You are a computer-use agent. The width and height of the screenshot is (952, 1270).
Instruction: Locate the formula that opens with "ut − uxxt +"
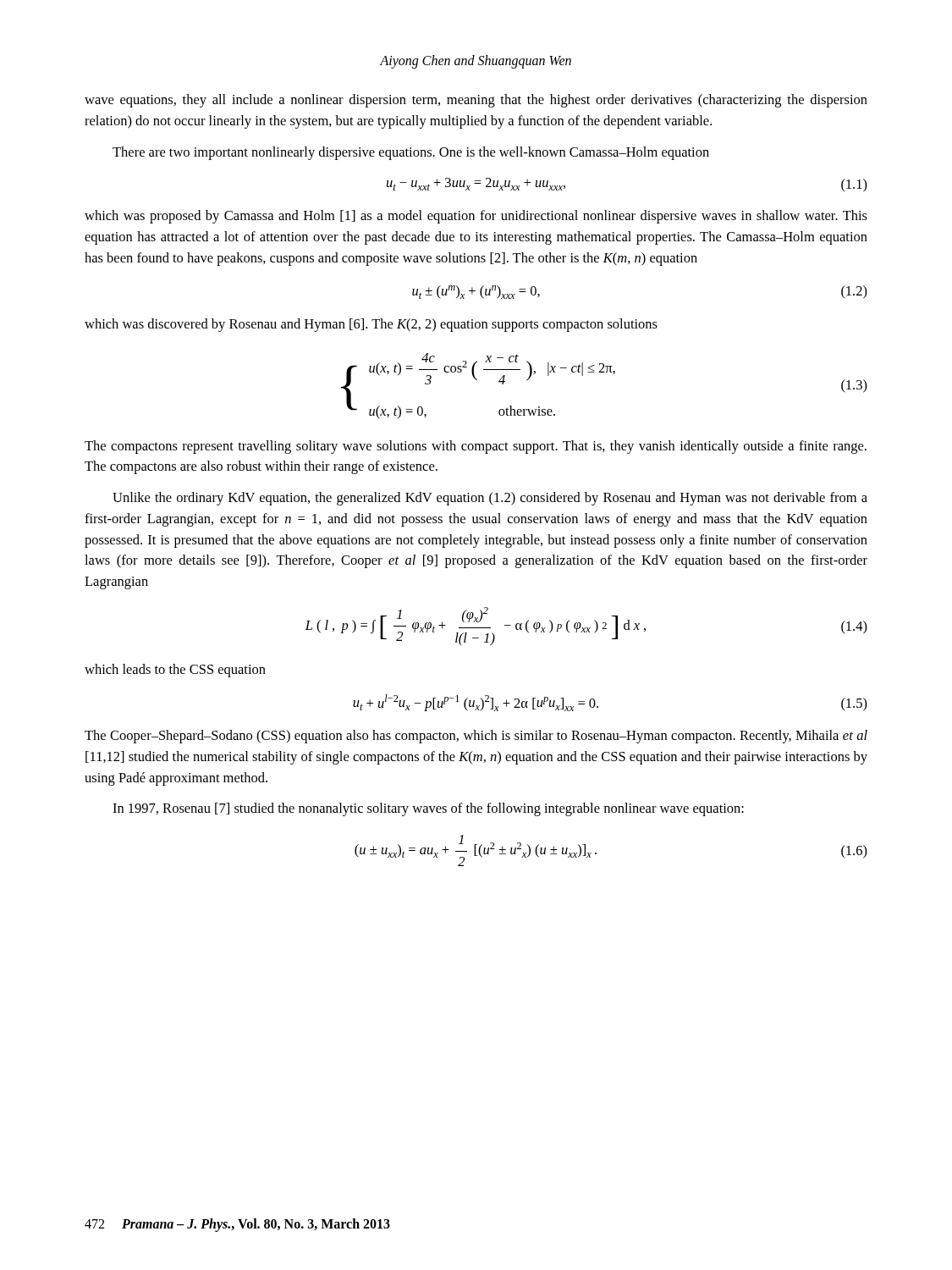pyautogui.click(x=464, y=185)
